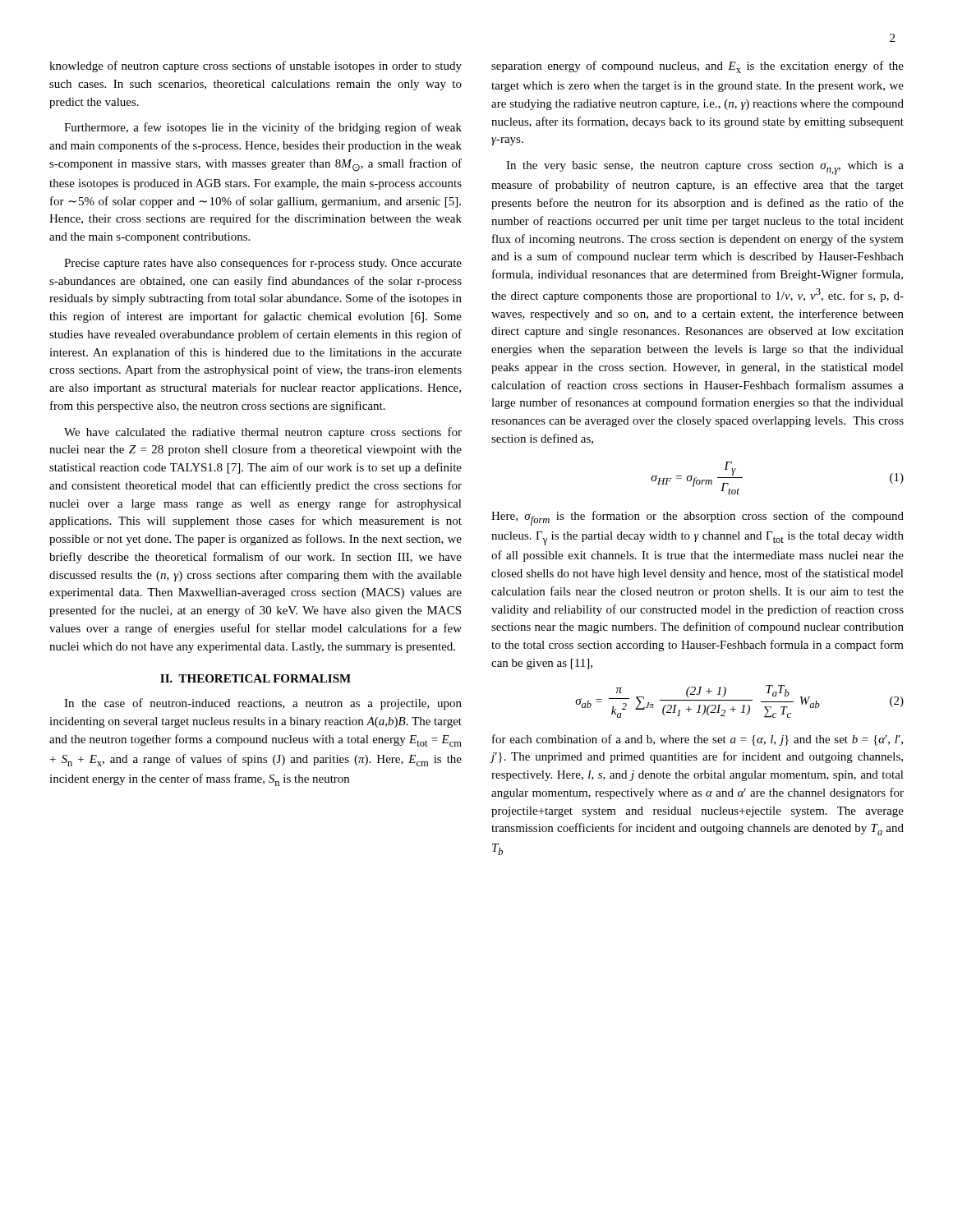The width and height of the screenshot is (953, 1232).
Task: Click on the text starting "separation energy of compound nucleus, and Ex"
Action: [x=698, y=253]
